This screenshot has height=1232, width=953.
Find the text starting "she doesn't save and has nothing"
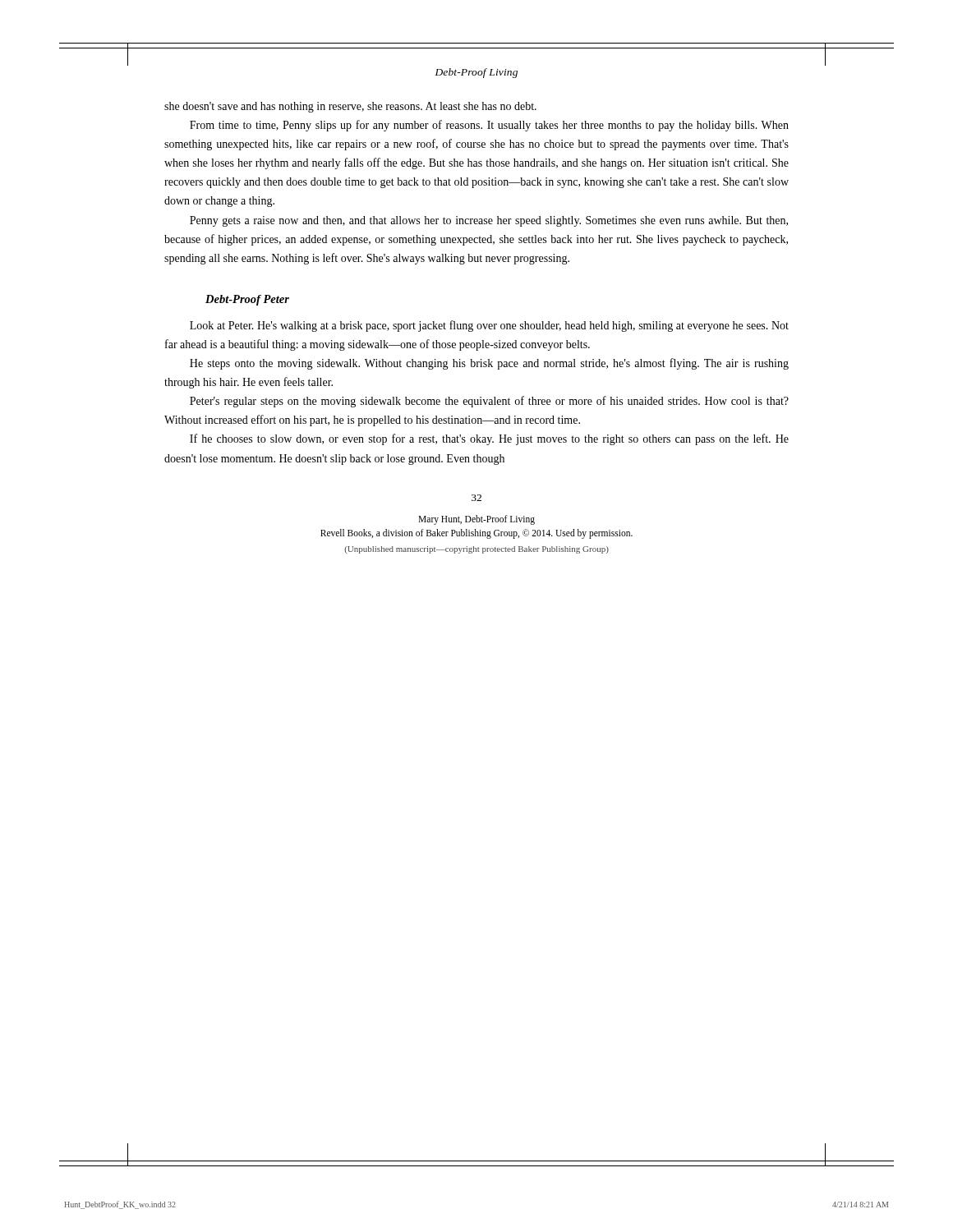click(x=476, y=182)
